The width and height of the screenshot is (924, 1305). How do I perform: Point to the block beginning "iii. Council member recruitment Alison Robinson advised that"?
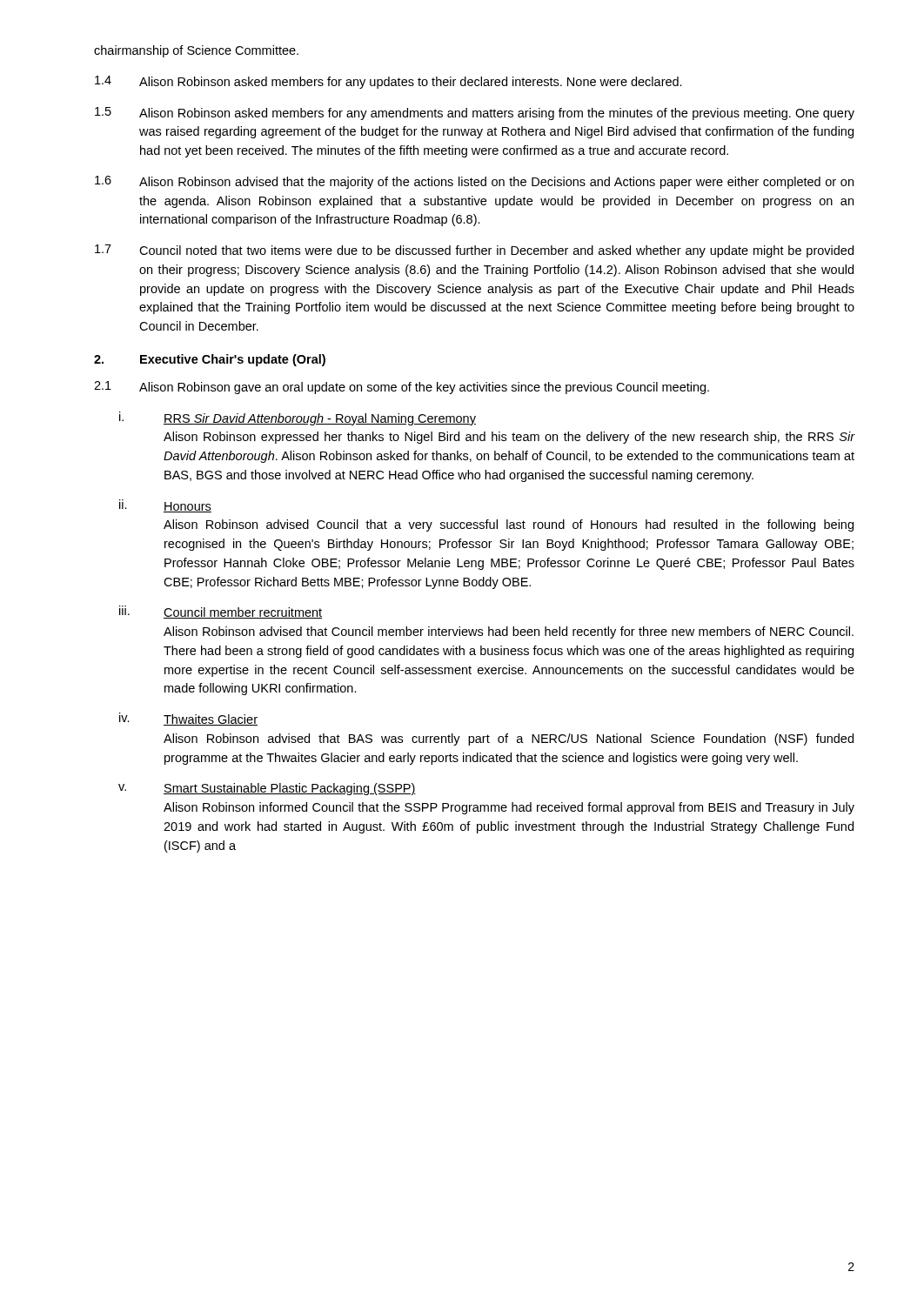pyautogui.click(x=474, y=651)
